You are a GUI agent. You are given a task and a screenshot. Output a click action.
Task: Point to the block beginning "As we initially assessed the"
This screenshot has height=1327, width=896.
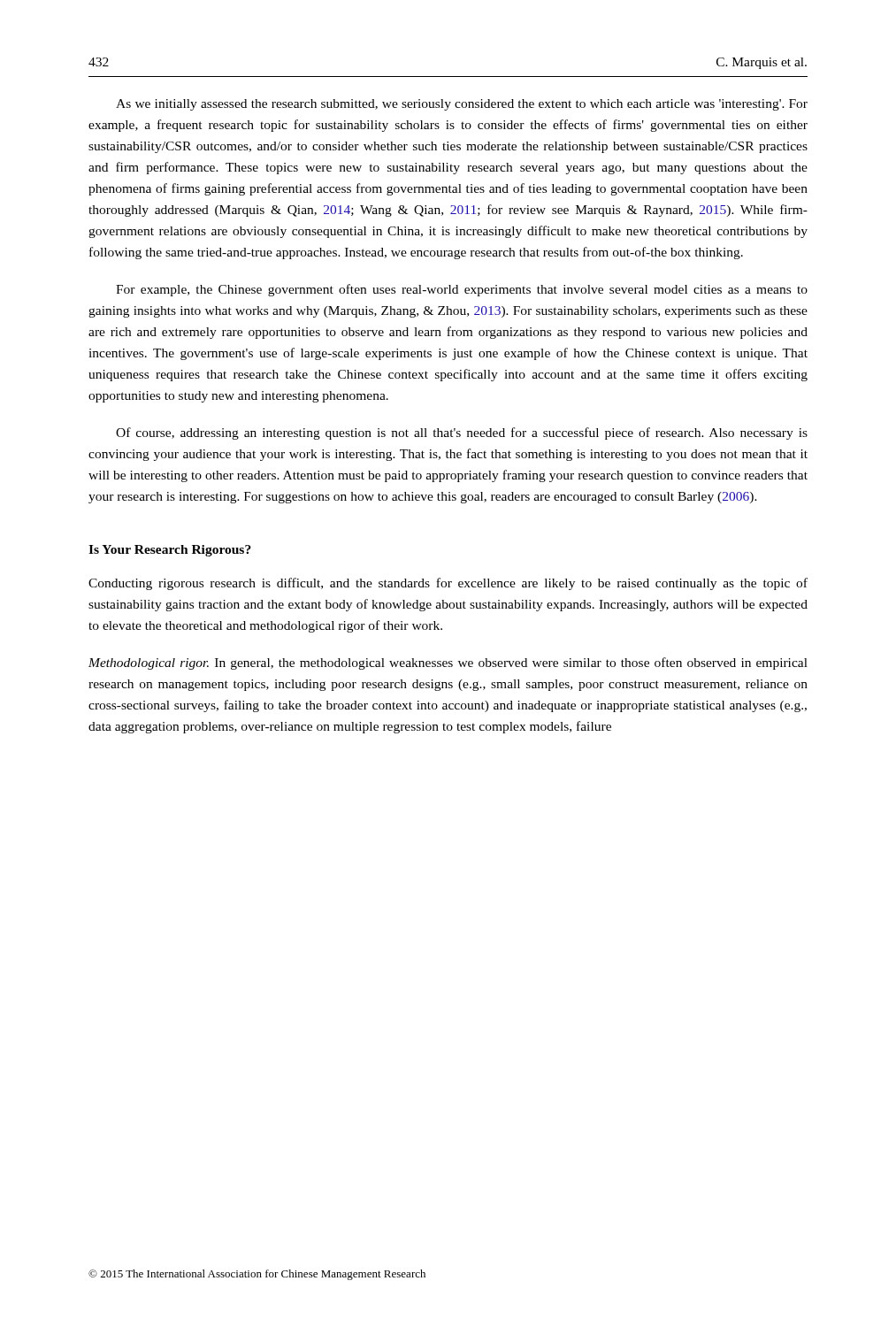pyautogui.click(x=448, y=178)
